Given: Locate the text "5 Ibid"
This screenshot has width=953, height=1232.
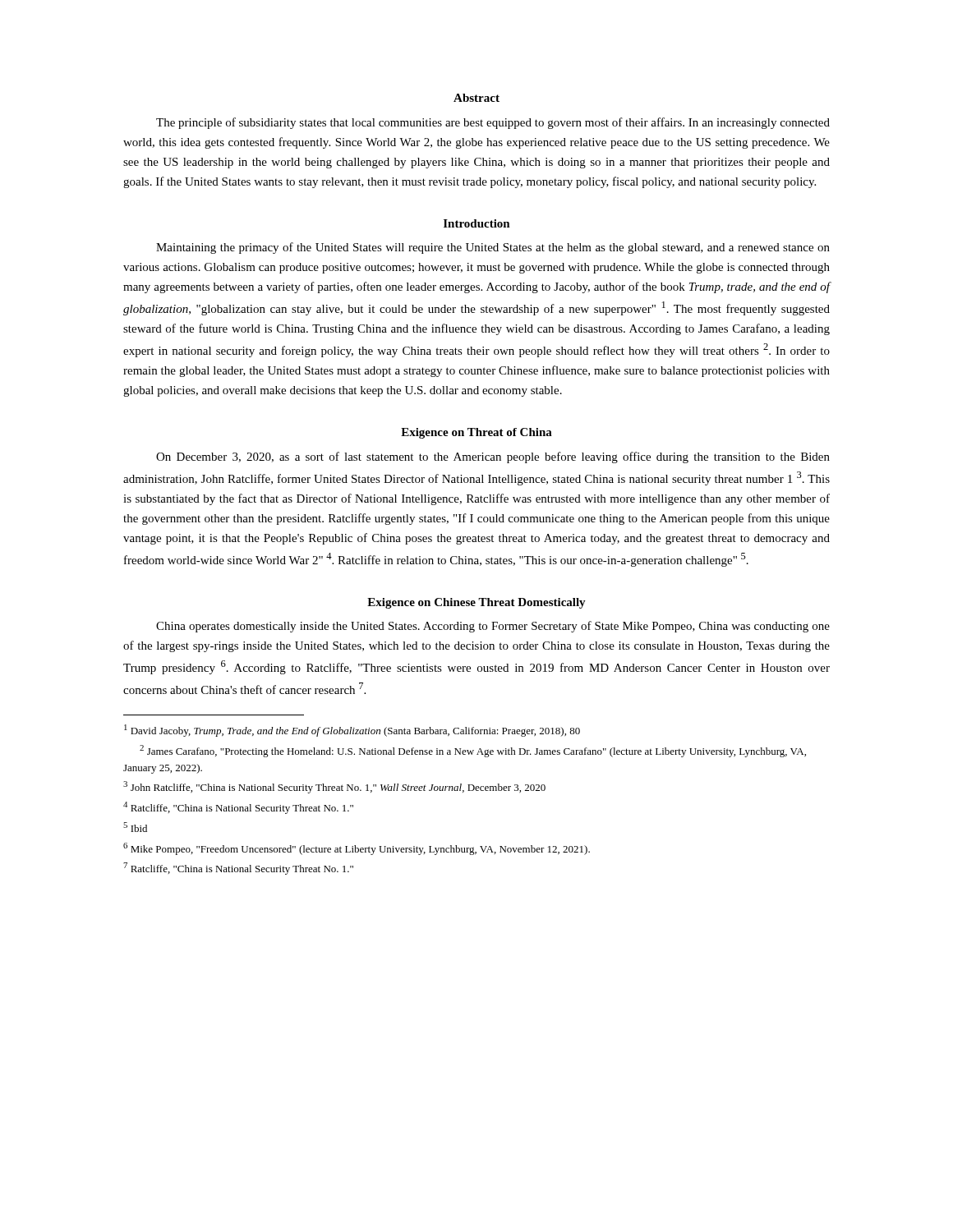Looking at the screenshot, I should click(x=135, y=827).
